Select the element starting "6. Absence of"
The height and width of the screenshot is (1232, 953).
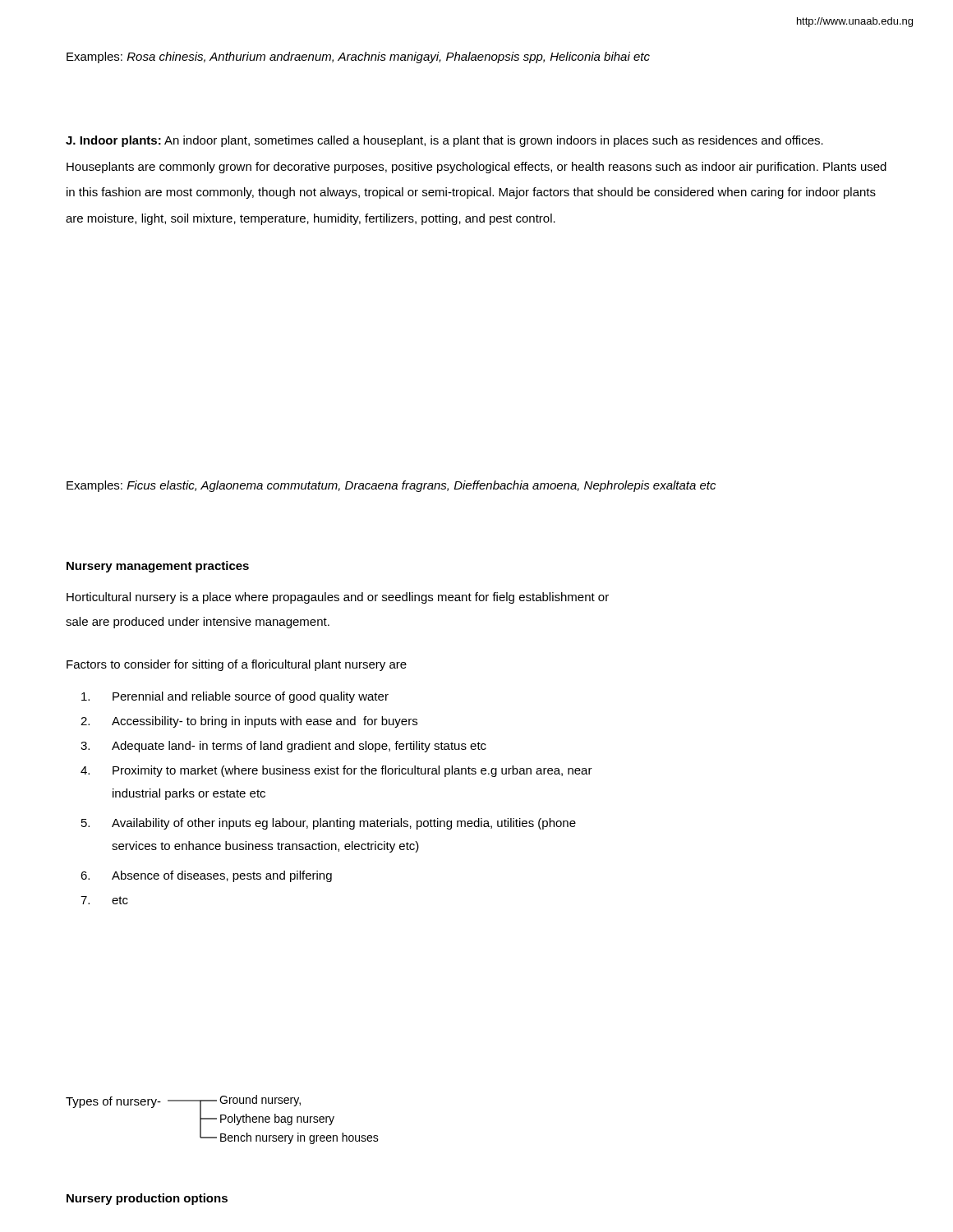[206, 876]
